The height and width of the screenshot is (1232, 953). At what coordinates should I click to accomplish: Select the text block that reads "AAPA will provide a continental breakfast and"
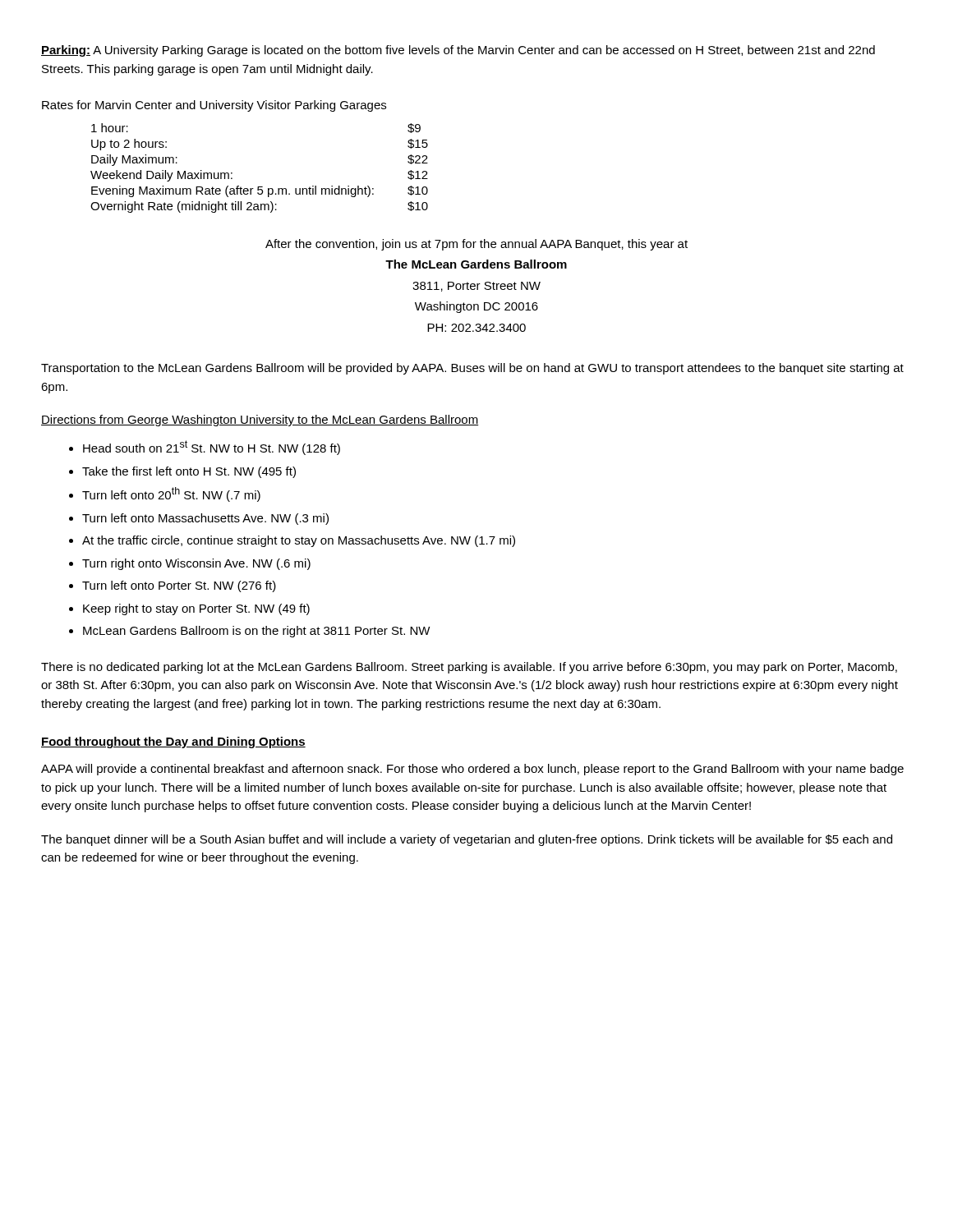pyautogui.click(x=473, y=787)
